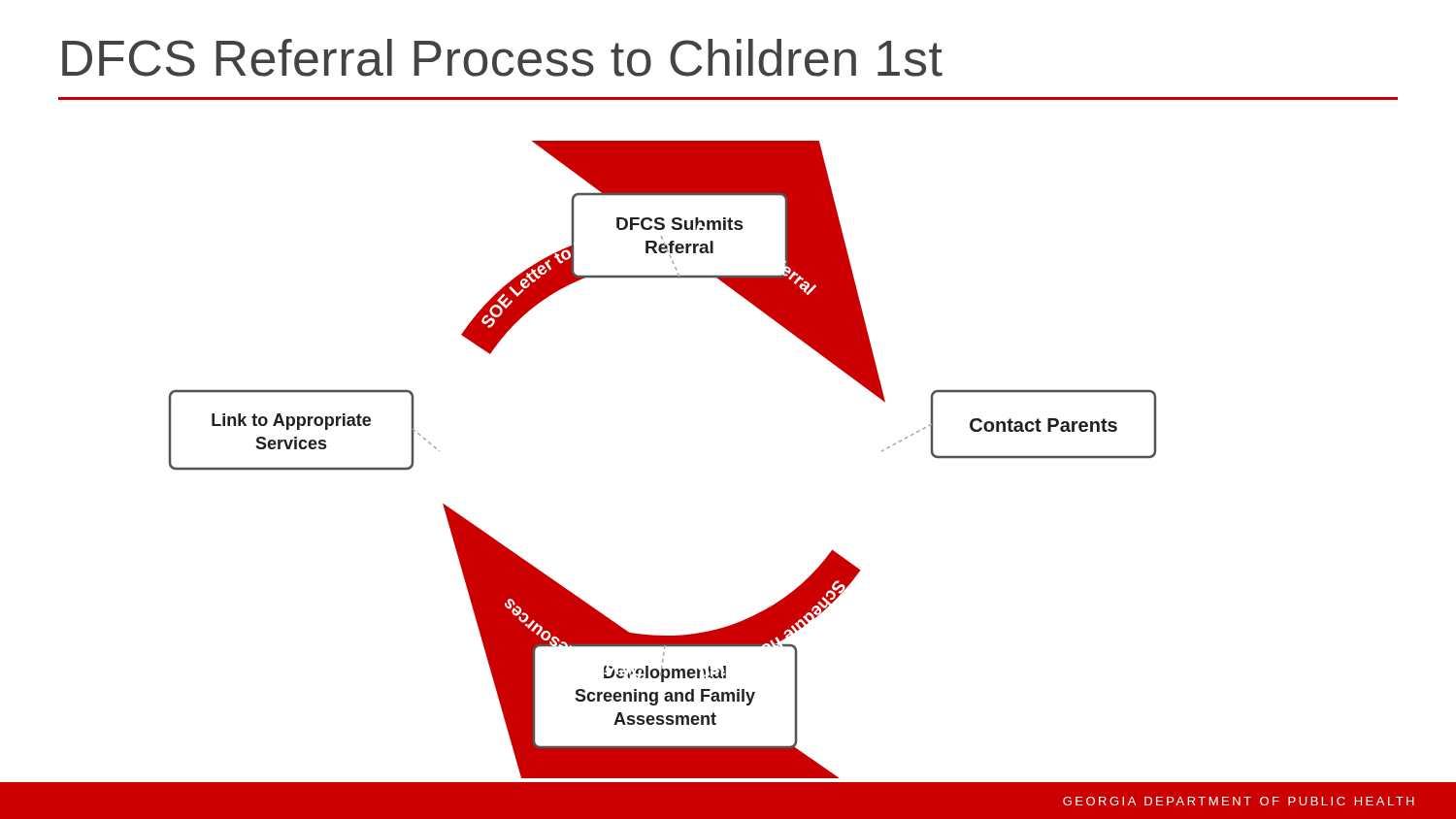Click the title
This screenshot has width=1456, height=819.
point(728,64)
